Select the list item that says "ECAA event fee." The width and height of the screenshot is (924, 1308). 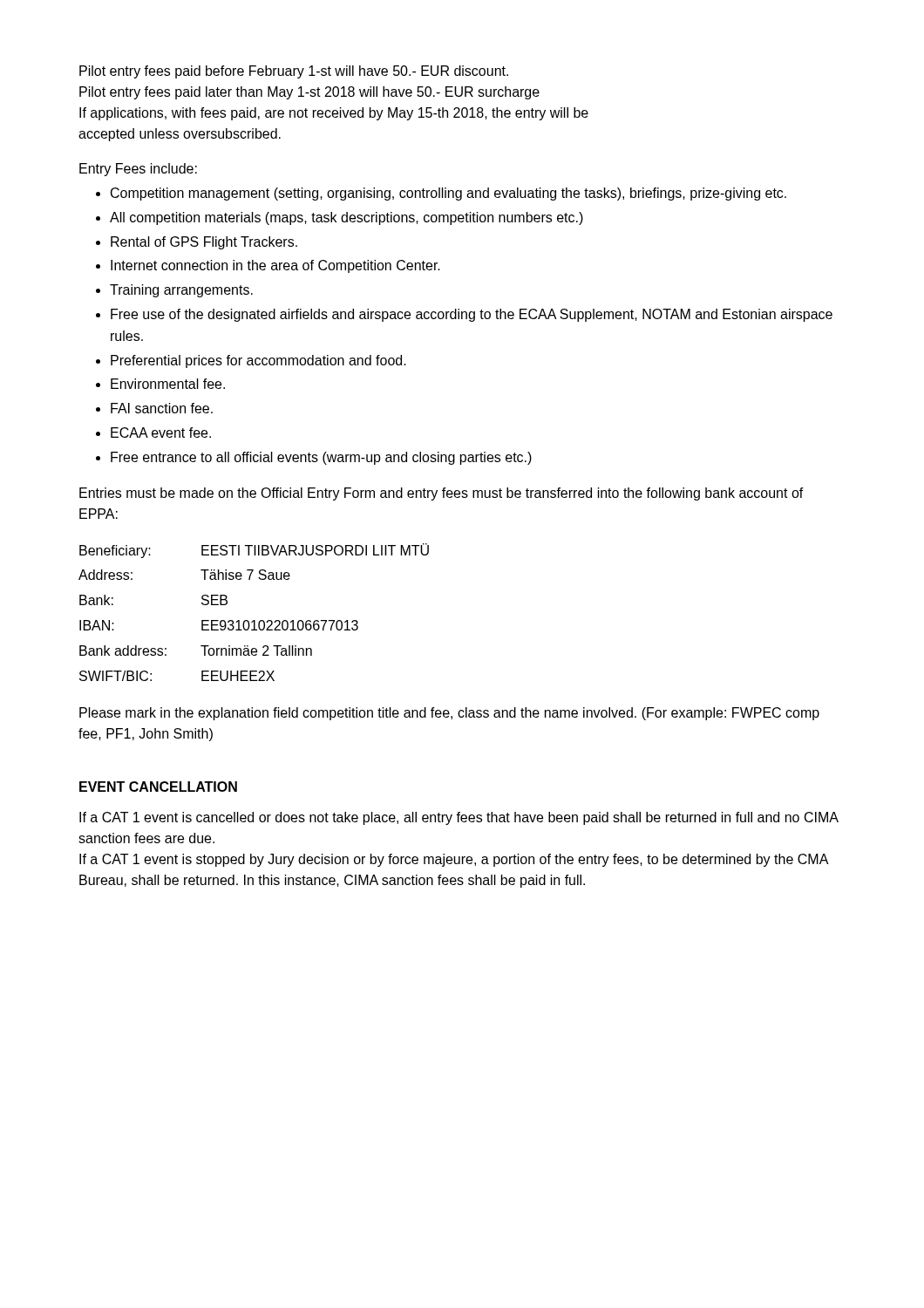point(161,433)
